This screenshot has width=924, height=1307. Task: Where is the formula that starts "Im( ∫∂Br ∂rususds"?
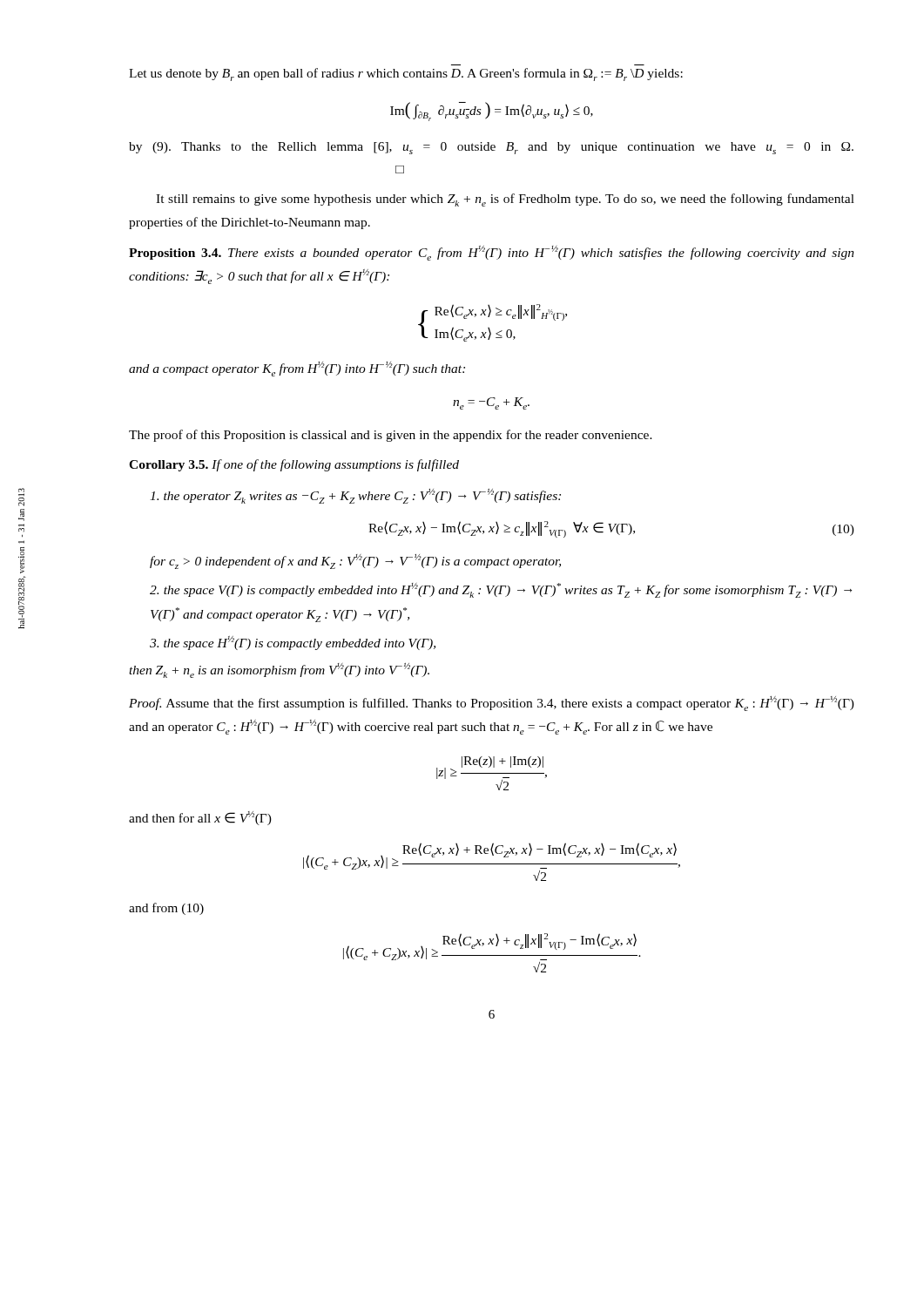(492, 111)
